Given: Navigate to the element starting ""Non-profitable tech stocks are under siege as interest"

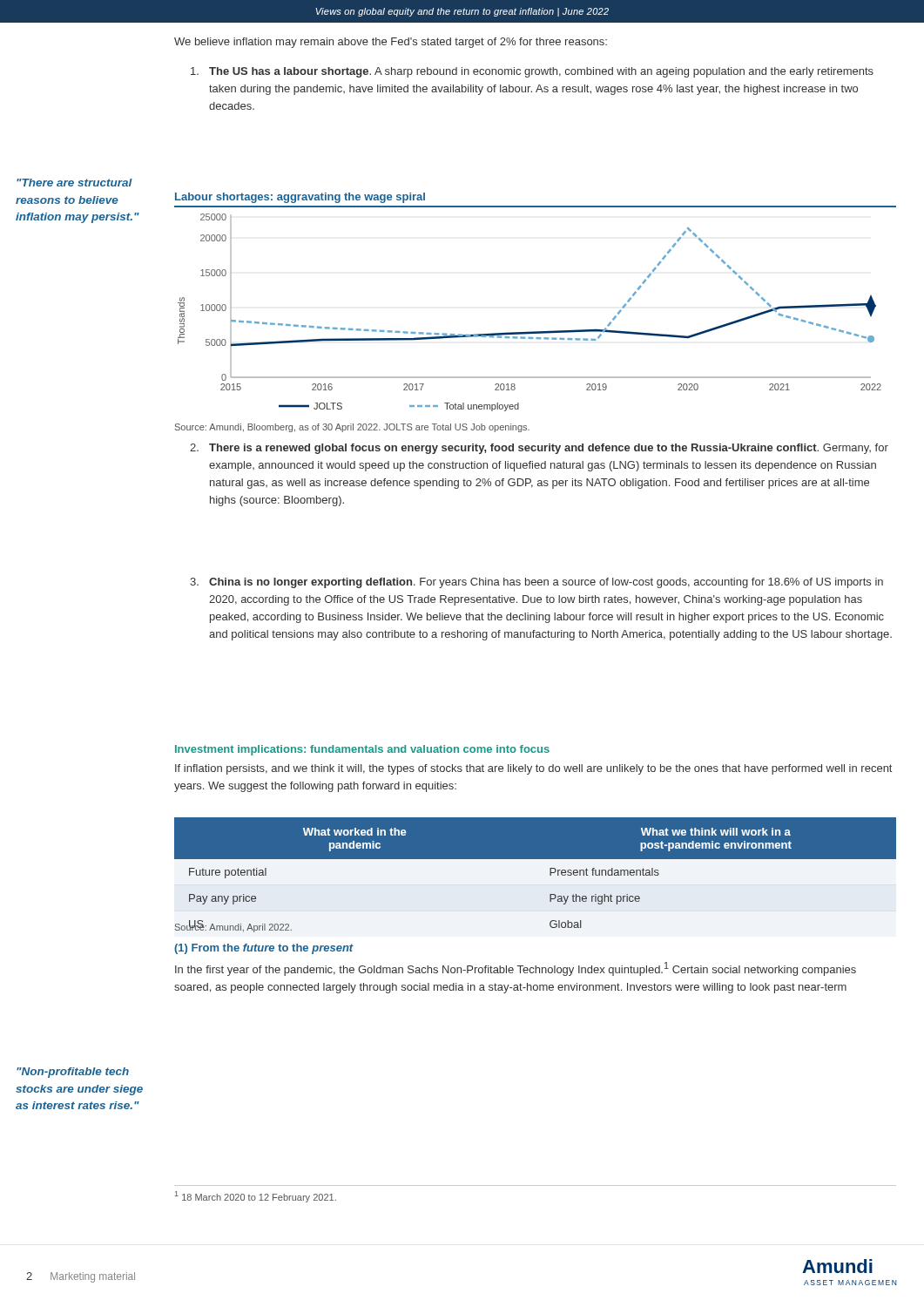Looking at the screenshot, I should click(x=79, y=1088).
